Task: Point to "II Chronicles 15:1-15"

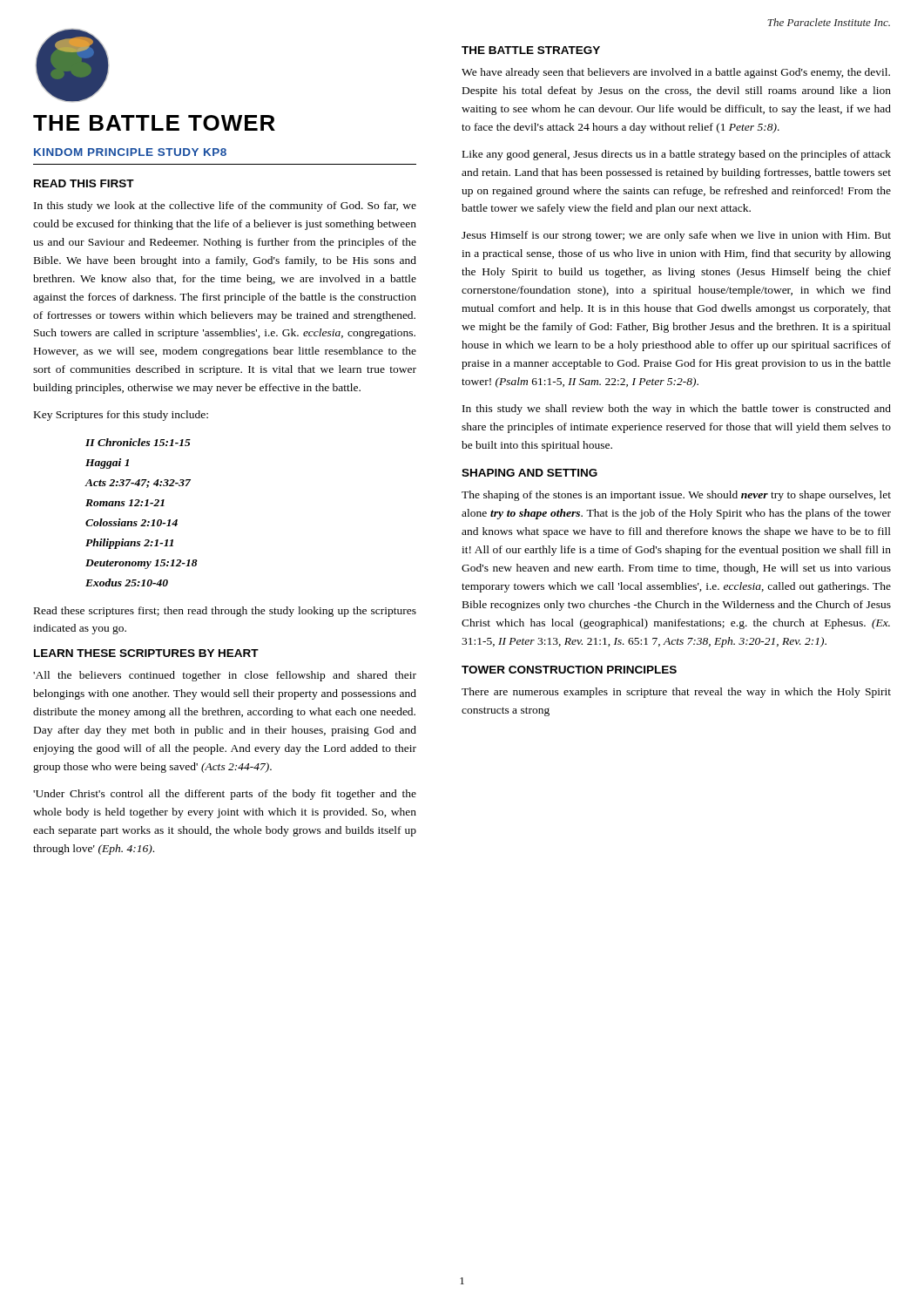Action: (x=138, y=442)
